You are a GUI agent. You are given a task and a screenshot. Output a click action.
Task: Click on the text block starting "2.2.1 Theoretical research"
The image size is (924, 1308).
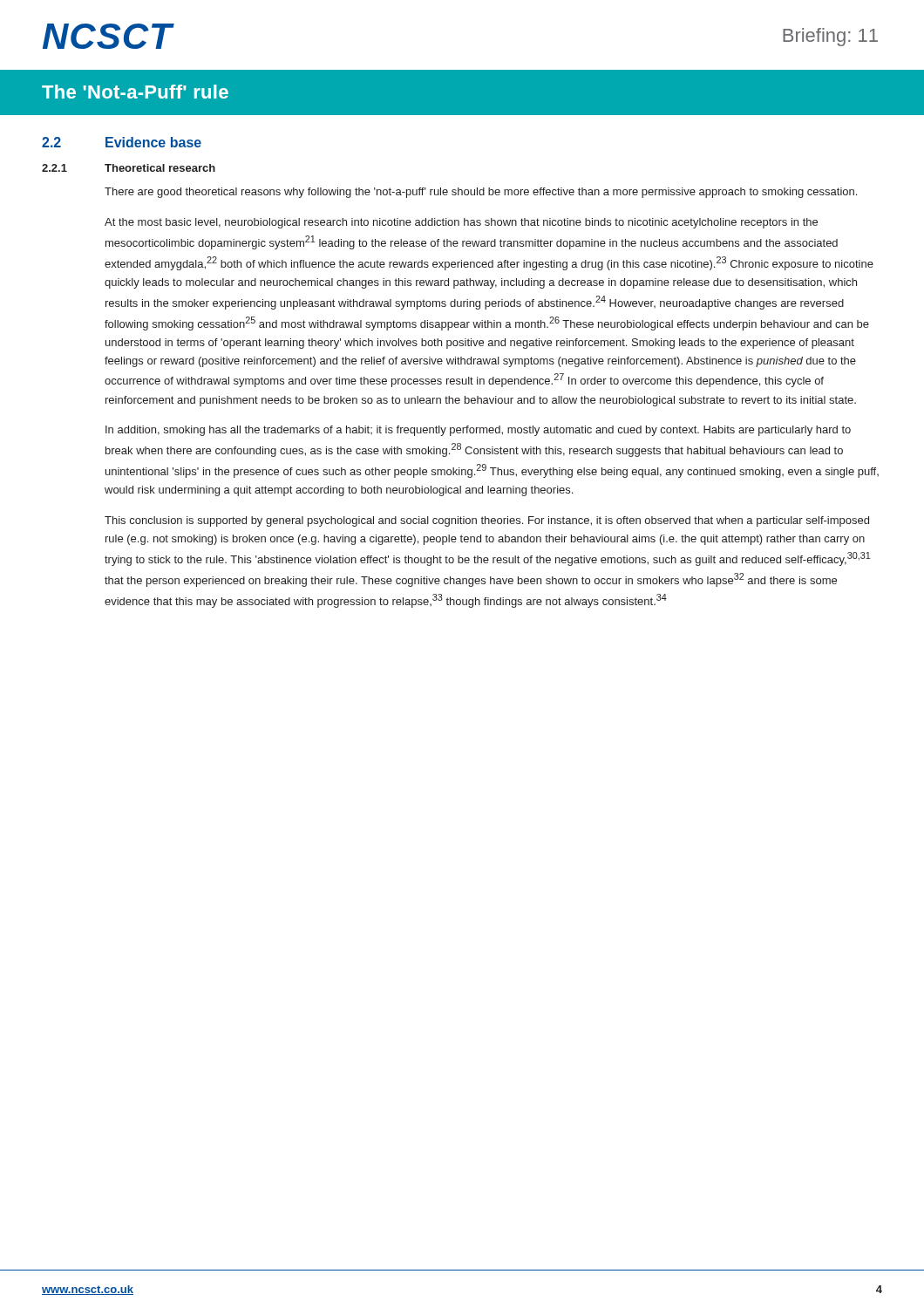(129, 168)
